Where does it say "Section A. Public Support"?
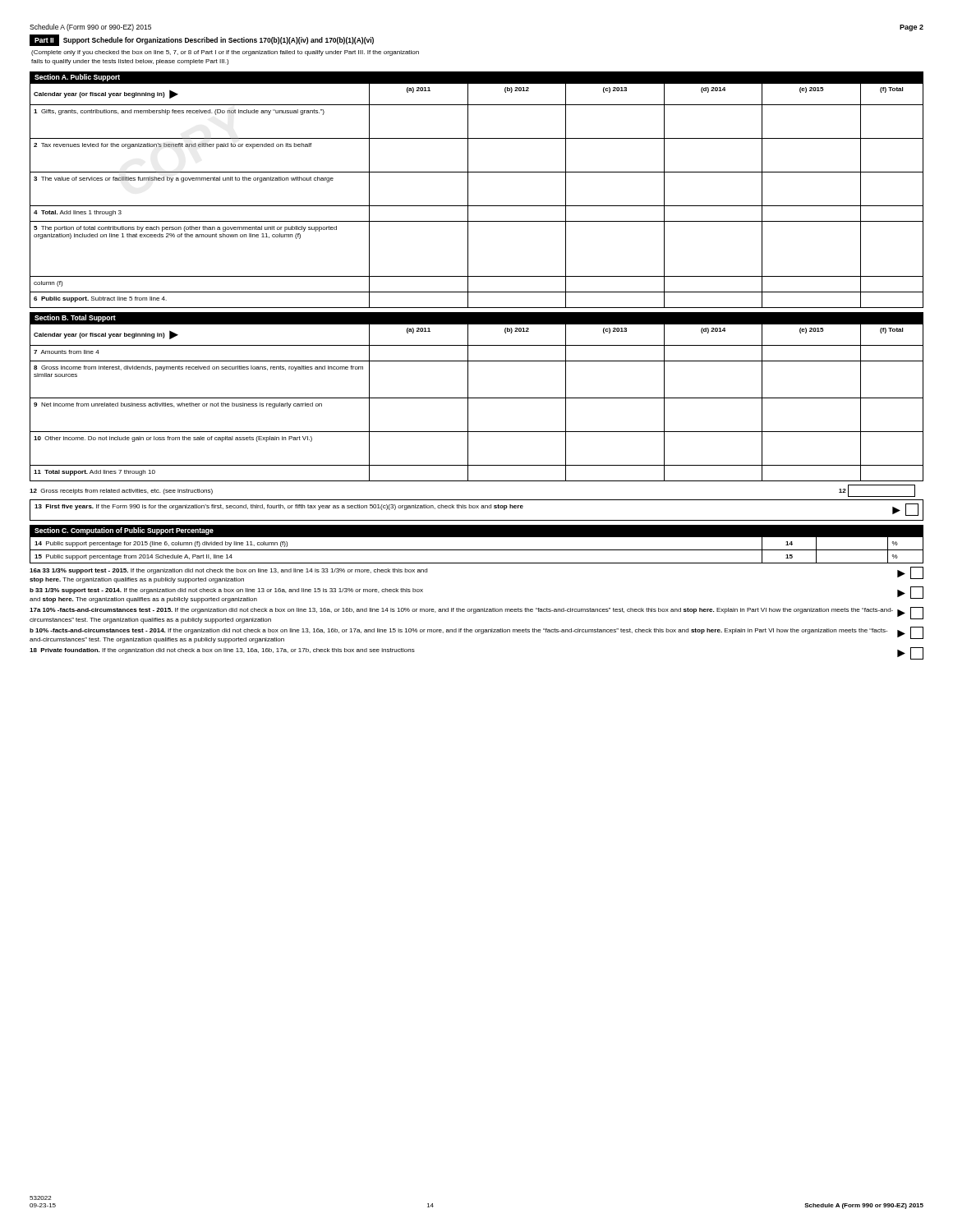953x1232 pixels. [77, 77]
